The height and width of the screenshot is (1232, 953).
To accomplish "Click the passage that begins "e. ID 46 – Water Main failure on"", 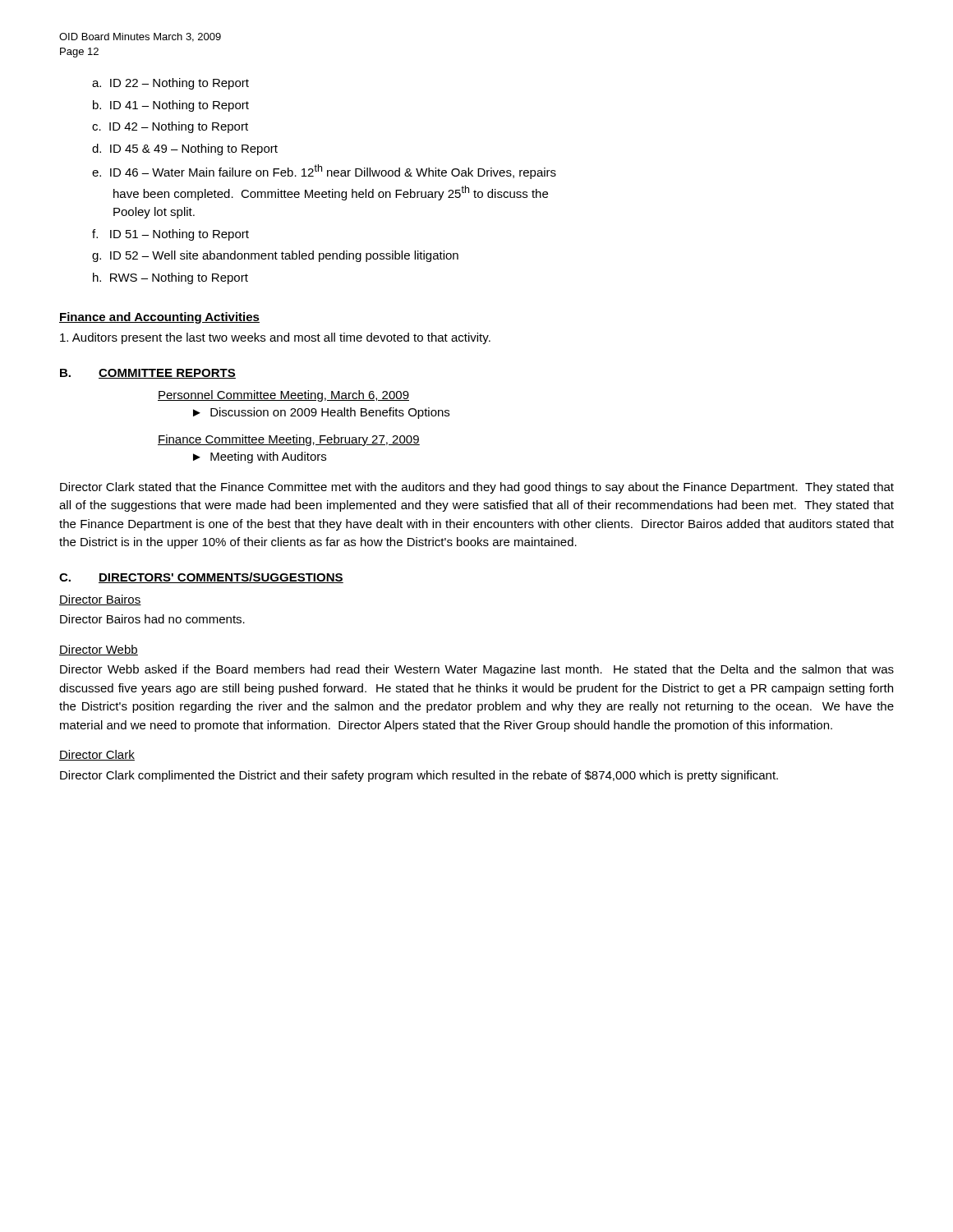I will 324,191.
